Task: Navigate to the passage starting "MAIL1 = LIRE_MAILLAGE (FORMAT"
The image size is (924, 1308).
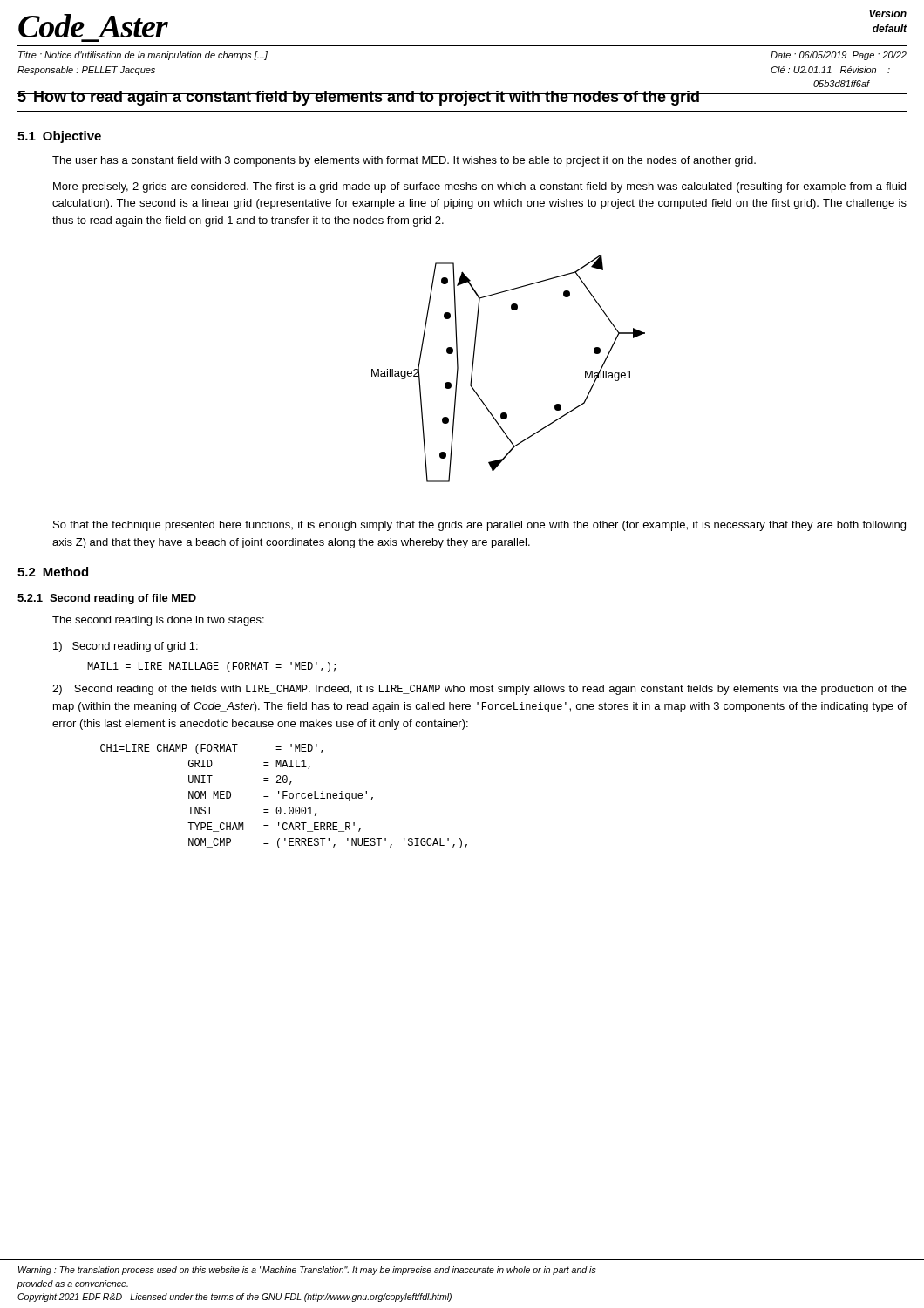Action: (x=211, y=667)
